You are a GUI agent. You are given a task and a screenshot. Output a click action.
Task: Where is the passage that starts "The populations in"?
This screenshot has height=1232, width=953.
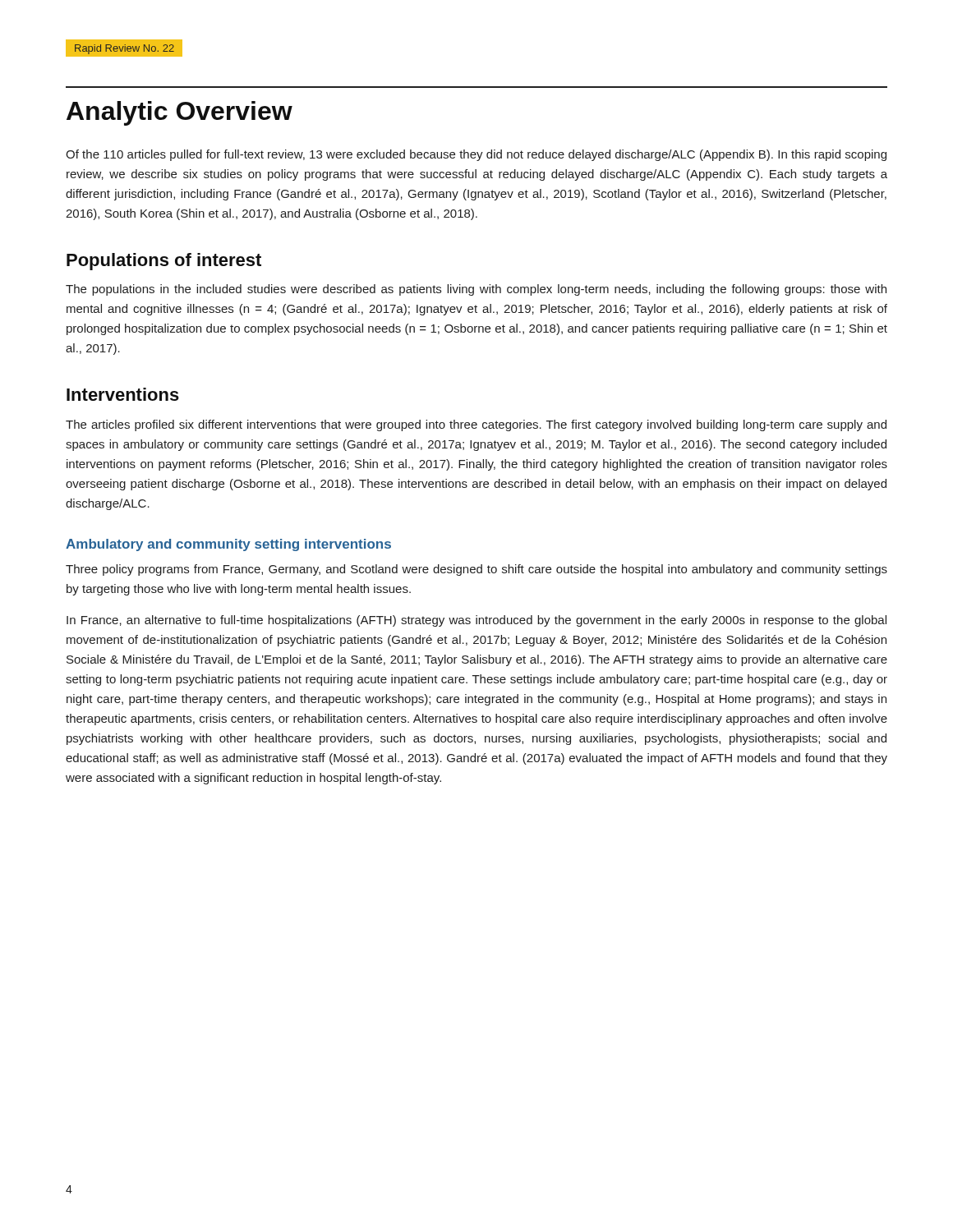tap(476, 319)
